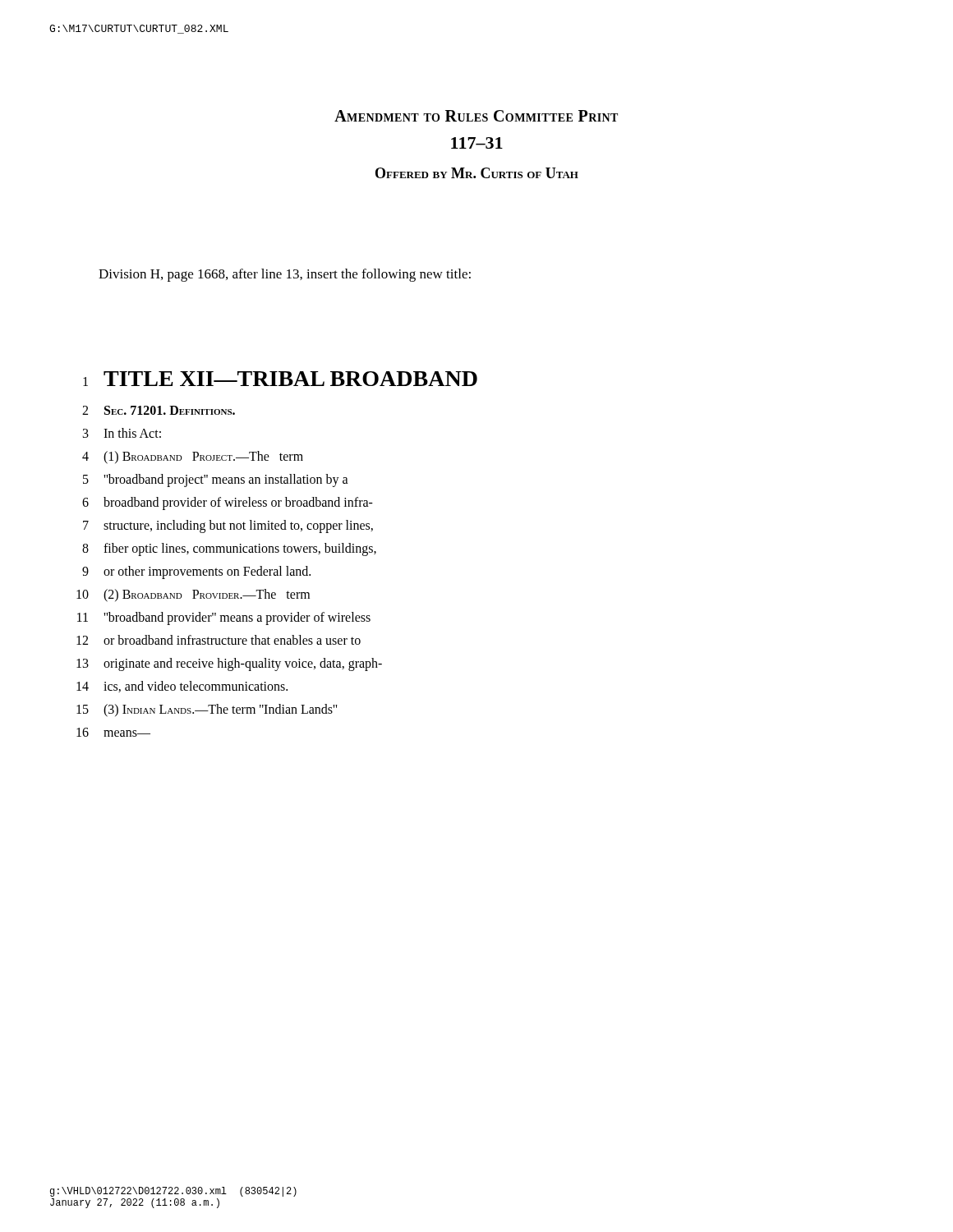Locate the list item containing "9 or other improvements on"
The image size is (953, 1232).
coord(196,572)
